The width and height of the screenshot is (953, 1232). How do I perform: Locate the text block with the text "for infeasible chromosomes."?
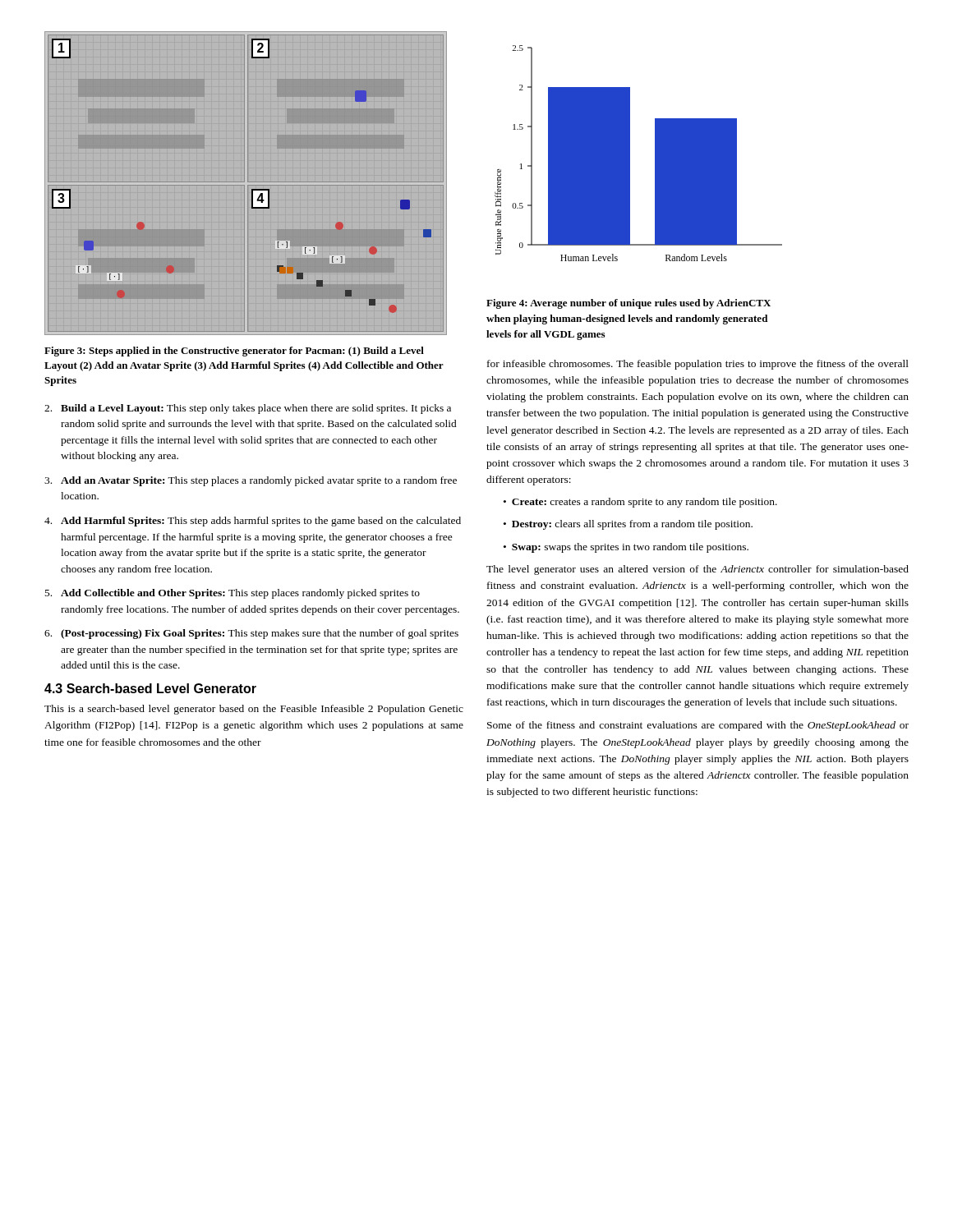point(697,421)
